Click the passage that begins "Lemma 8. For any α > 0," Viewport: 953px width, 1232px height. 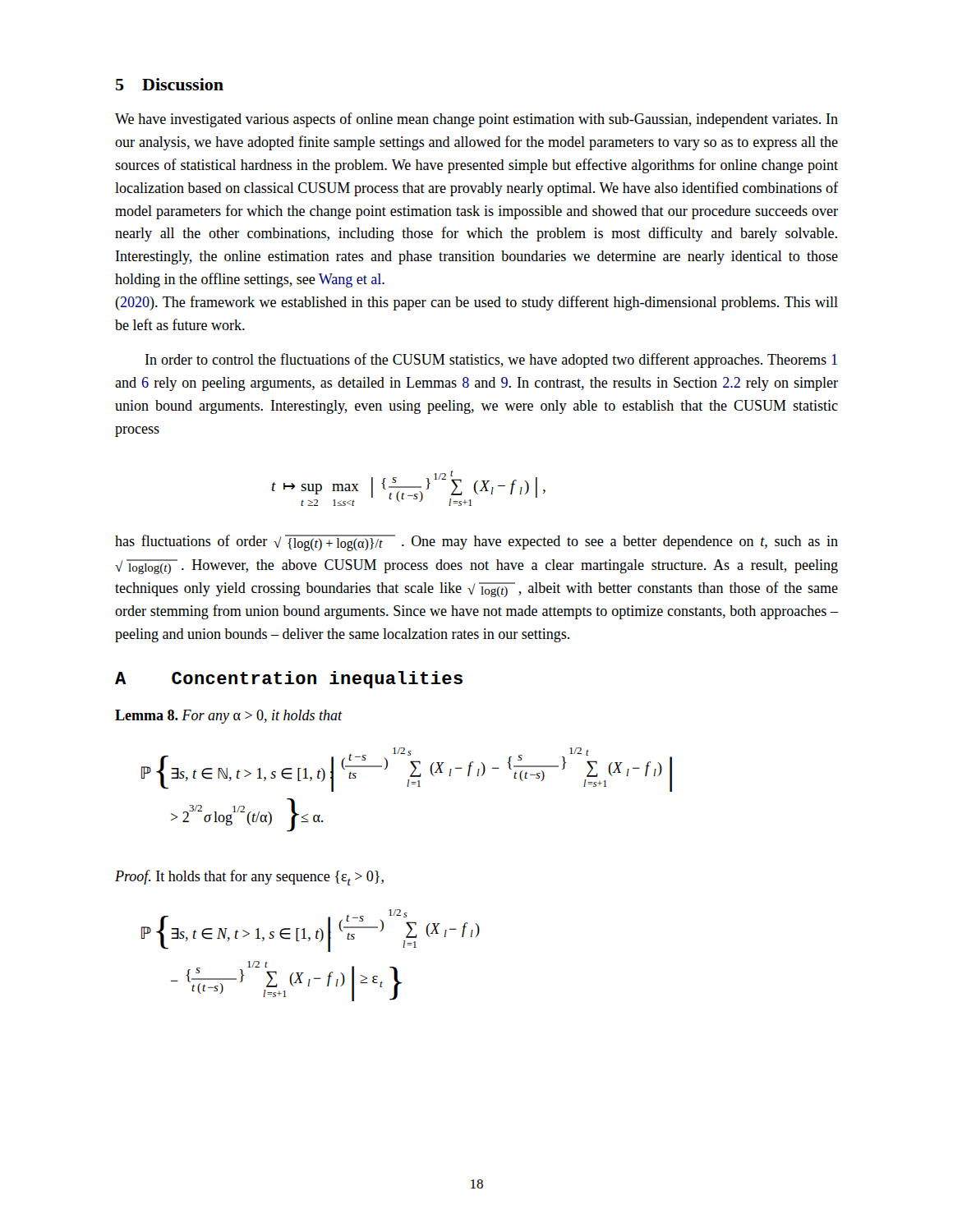pos(229,717)
